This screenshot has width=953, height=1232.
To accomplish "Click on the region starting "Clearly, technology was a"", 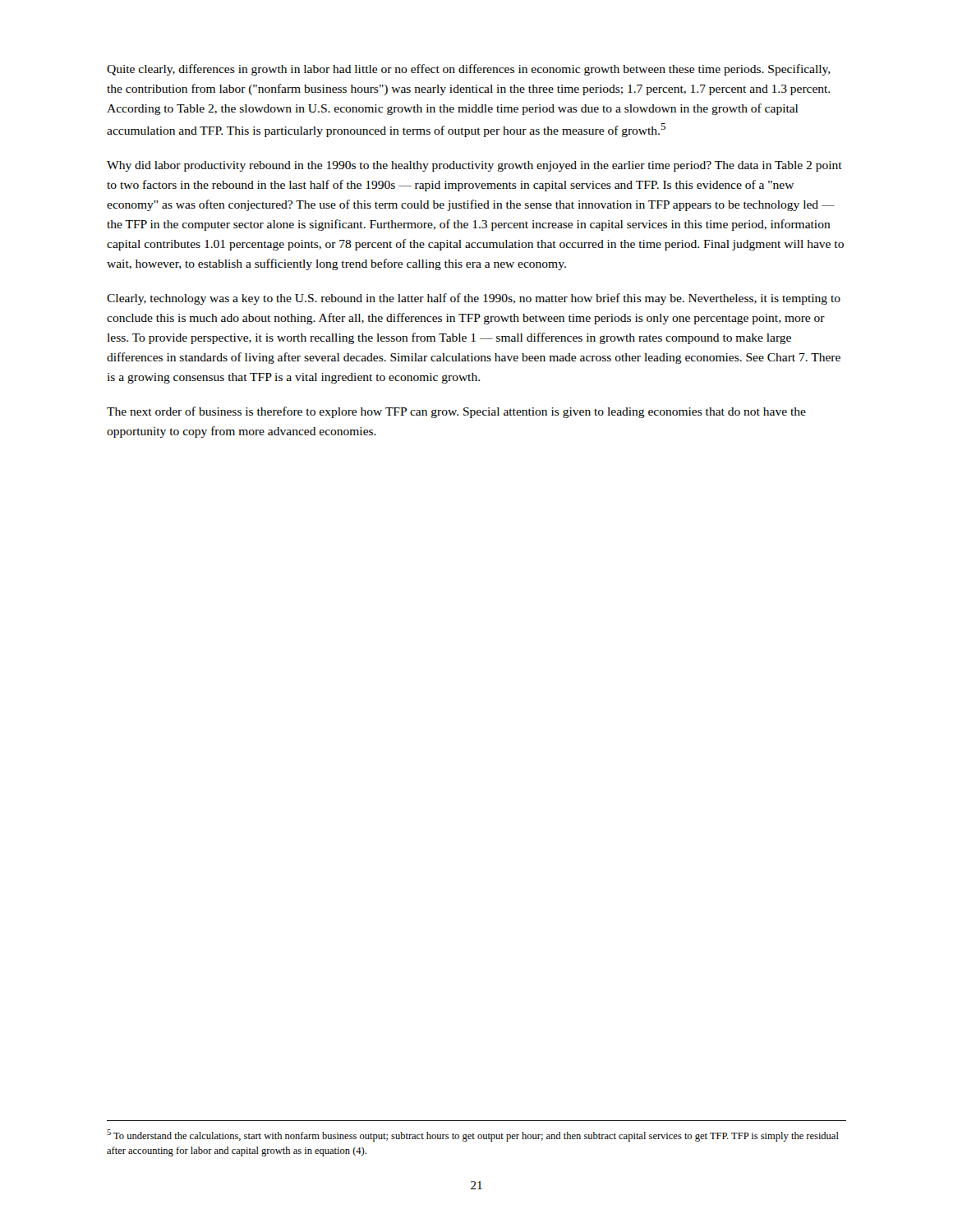I will (474, 337).
